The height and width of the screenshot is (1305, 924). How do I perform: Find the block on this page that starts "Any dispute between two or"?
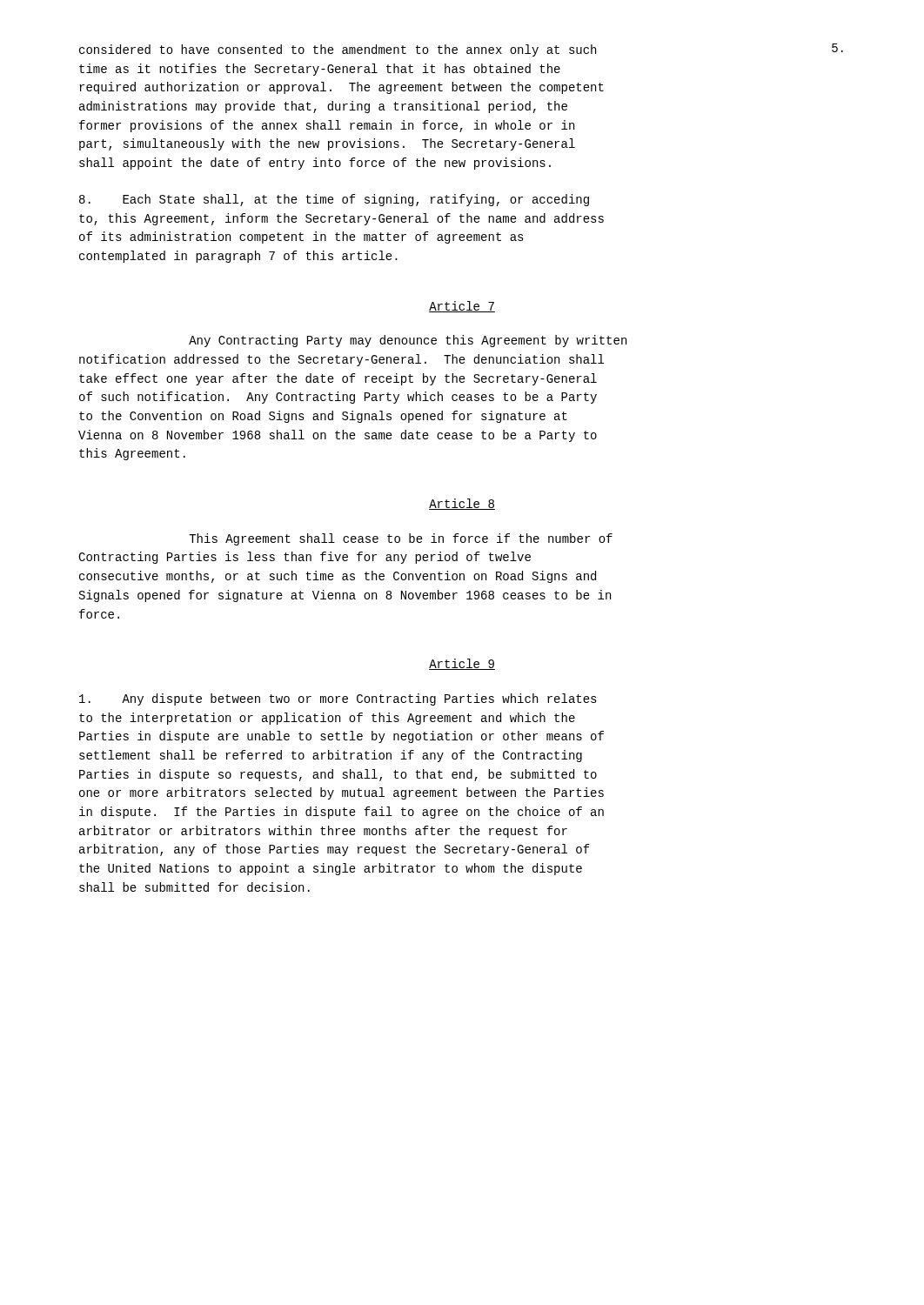pos(341,794)
